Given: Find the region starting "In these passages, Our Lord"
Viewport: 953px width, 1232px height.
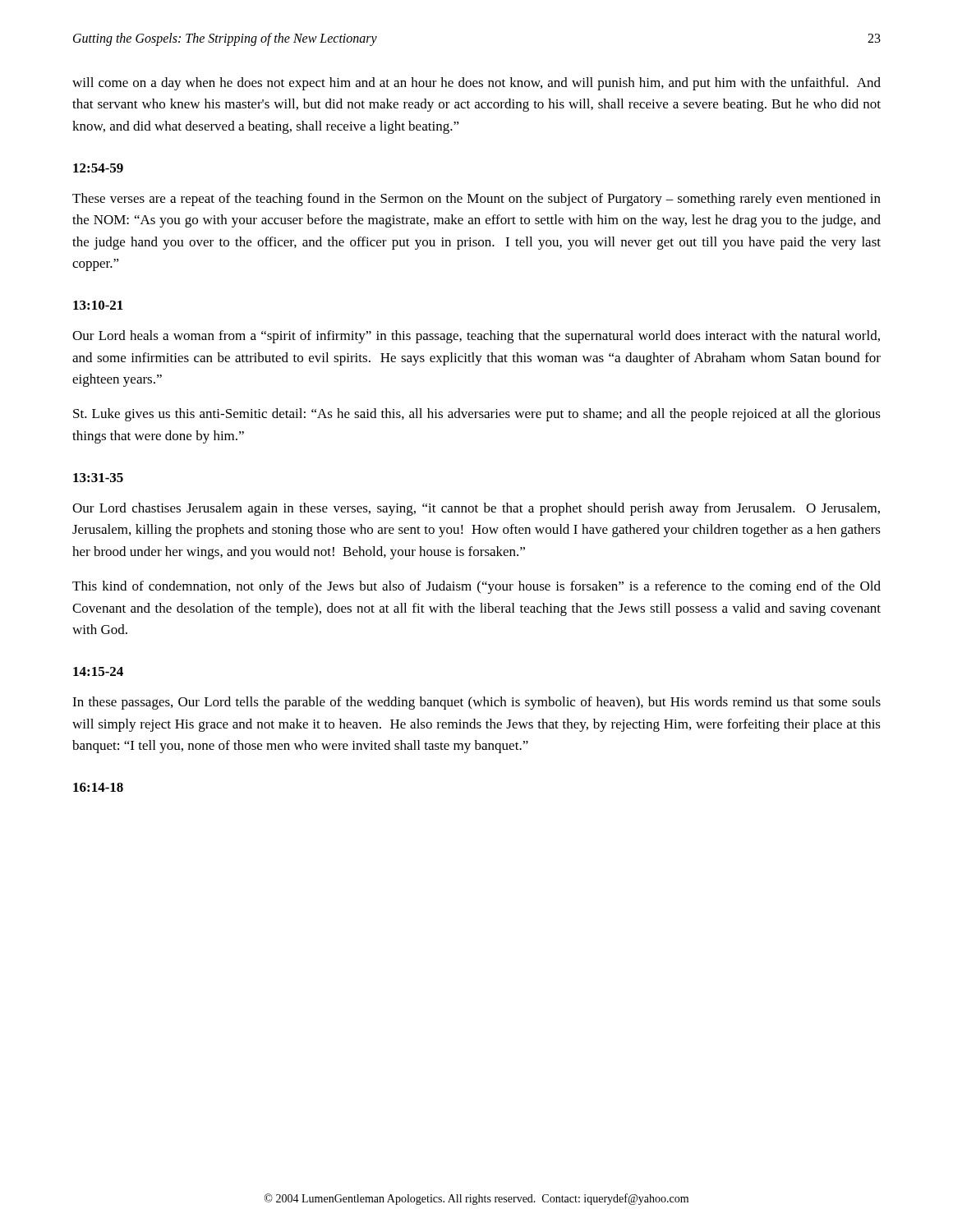Looking at the screenshot, I should click(x=476, y=724).
